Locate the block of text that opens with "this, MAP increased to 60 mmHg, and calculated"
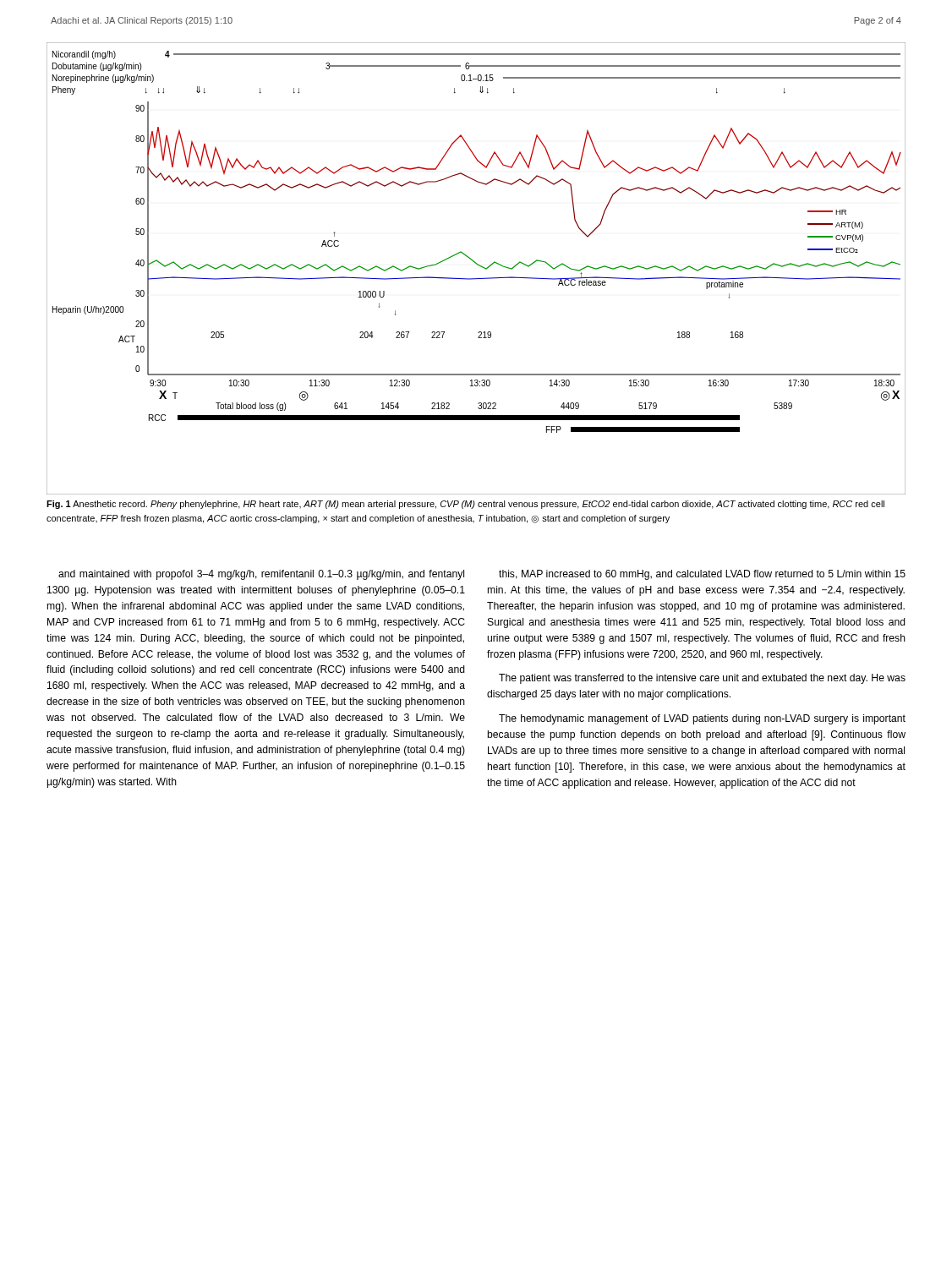The image size is (952, 1268). pyautogui.click(x=696, y=679)
